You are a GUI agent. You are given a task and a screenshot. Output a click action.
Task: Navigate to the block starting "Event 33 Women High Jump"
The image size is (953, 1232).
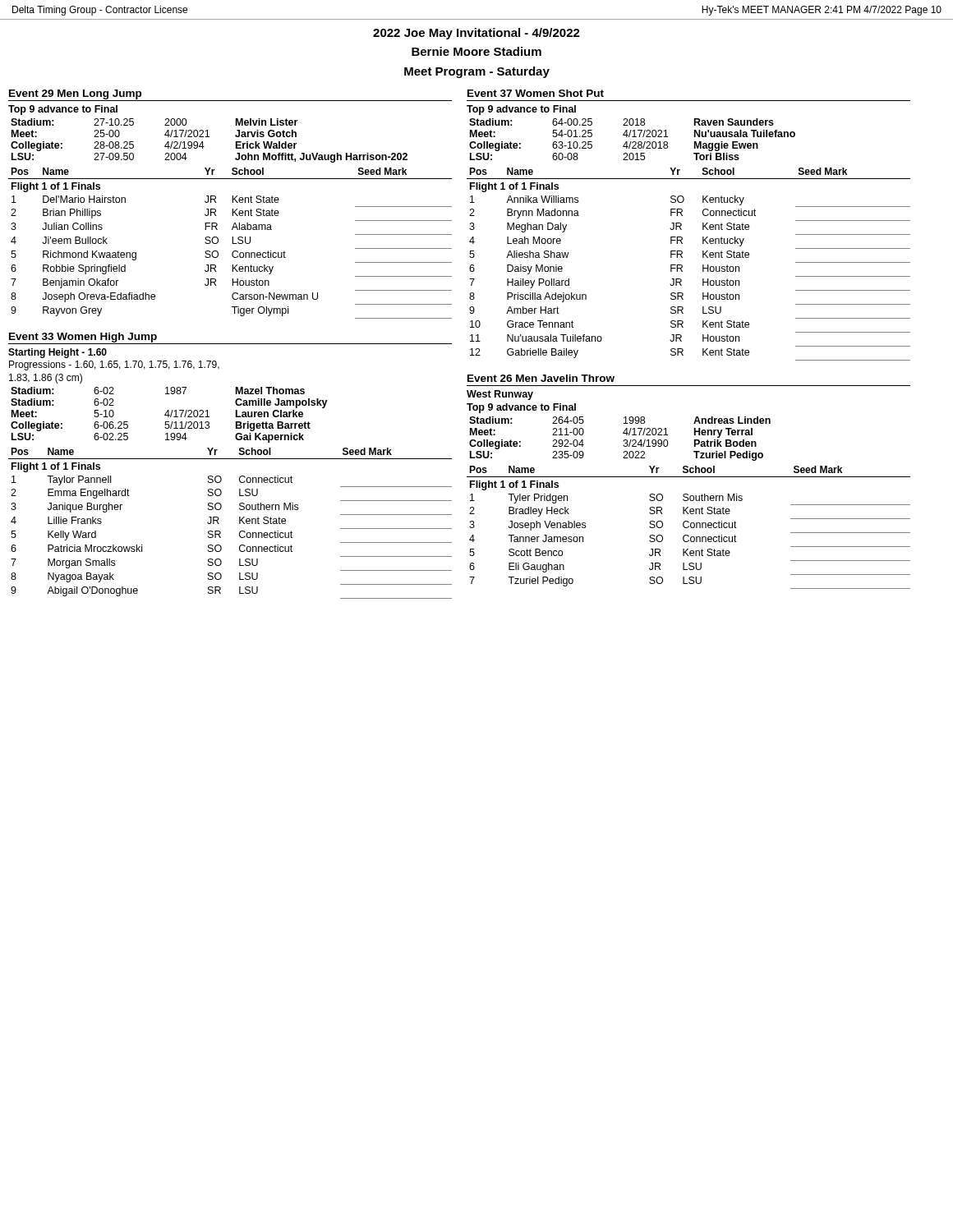tap(83, 336)
